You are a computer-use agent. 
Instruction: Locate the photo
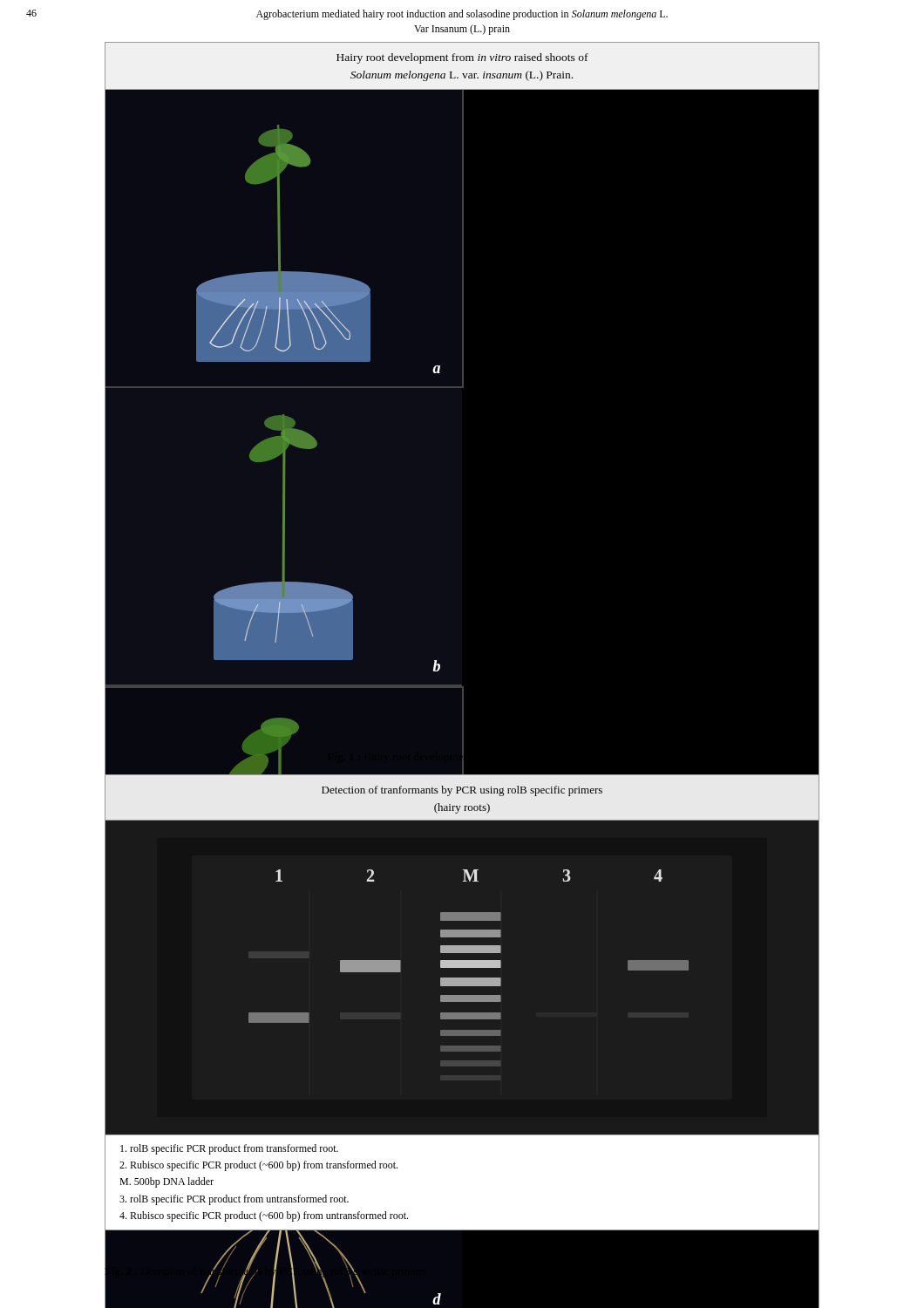point(462,1002)
